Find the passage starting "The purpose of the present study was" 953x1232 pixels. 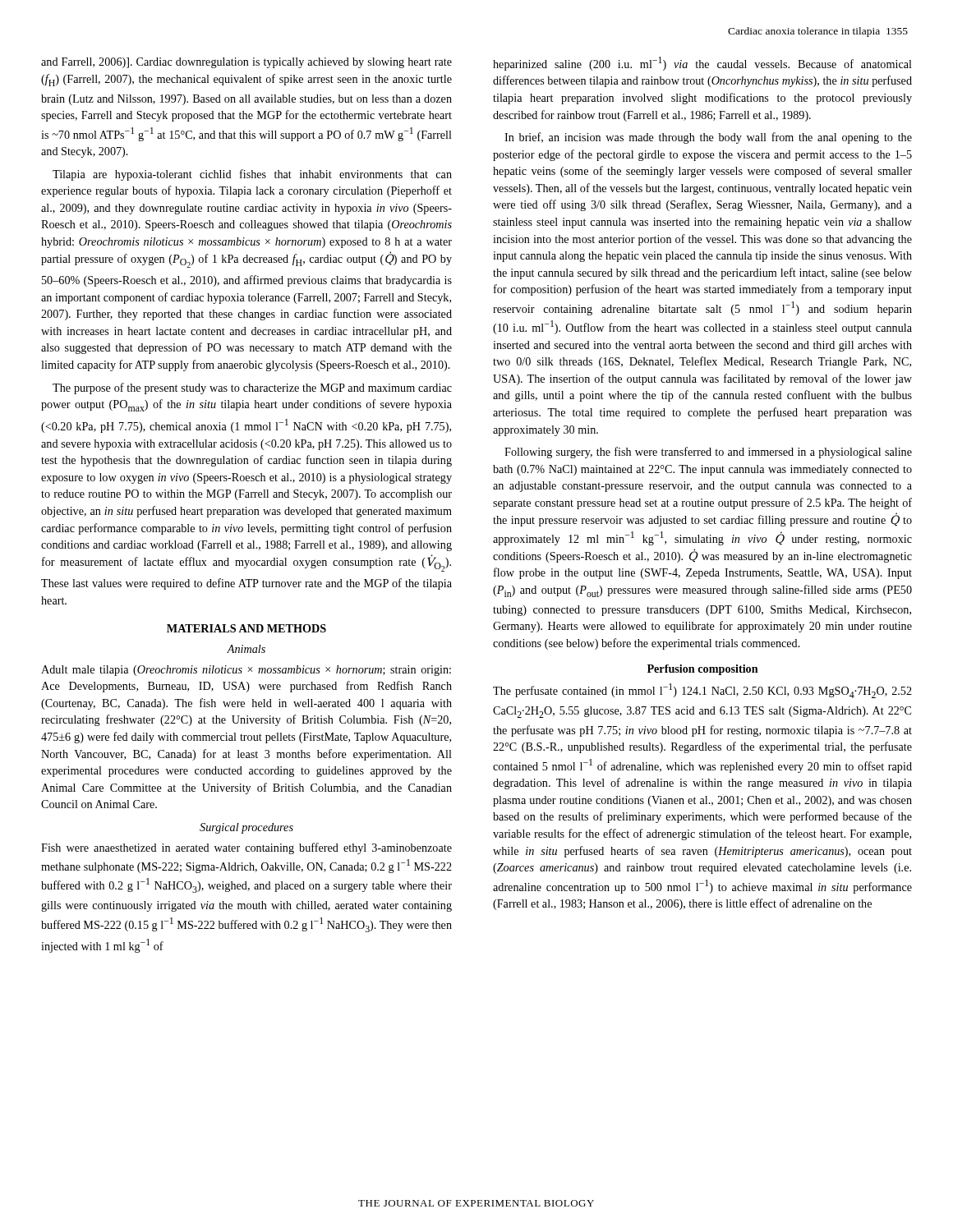click(x=246, y=494)
